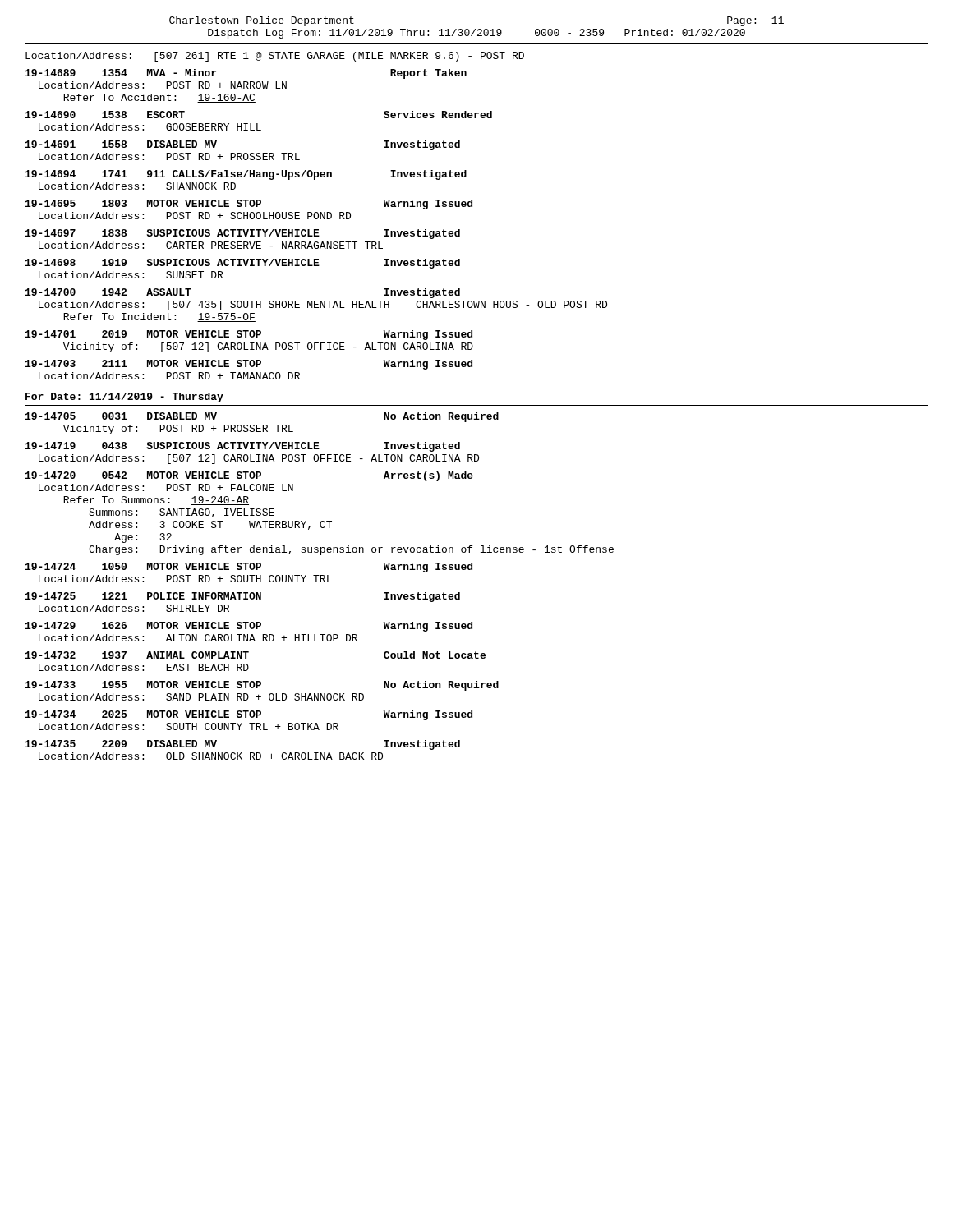This screenshot has height=1232, width=953.
Task: Locate the text "19-14694 1741 911 CALLS/False/Hang-Ups/Open Investigated Location/Address: SHANNOCK RD"
Action: point(476,181)
